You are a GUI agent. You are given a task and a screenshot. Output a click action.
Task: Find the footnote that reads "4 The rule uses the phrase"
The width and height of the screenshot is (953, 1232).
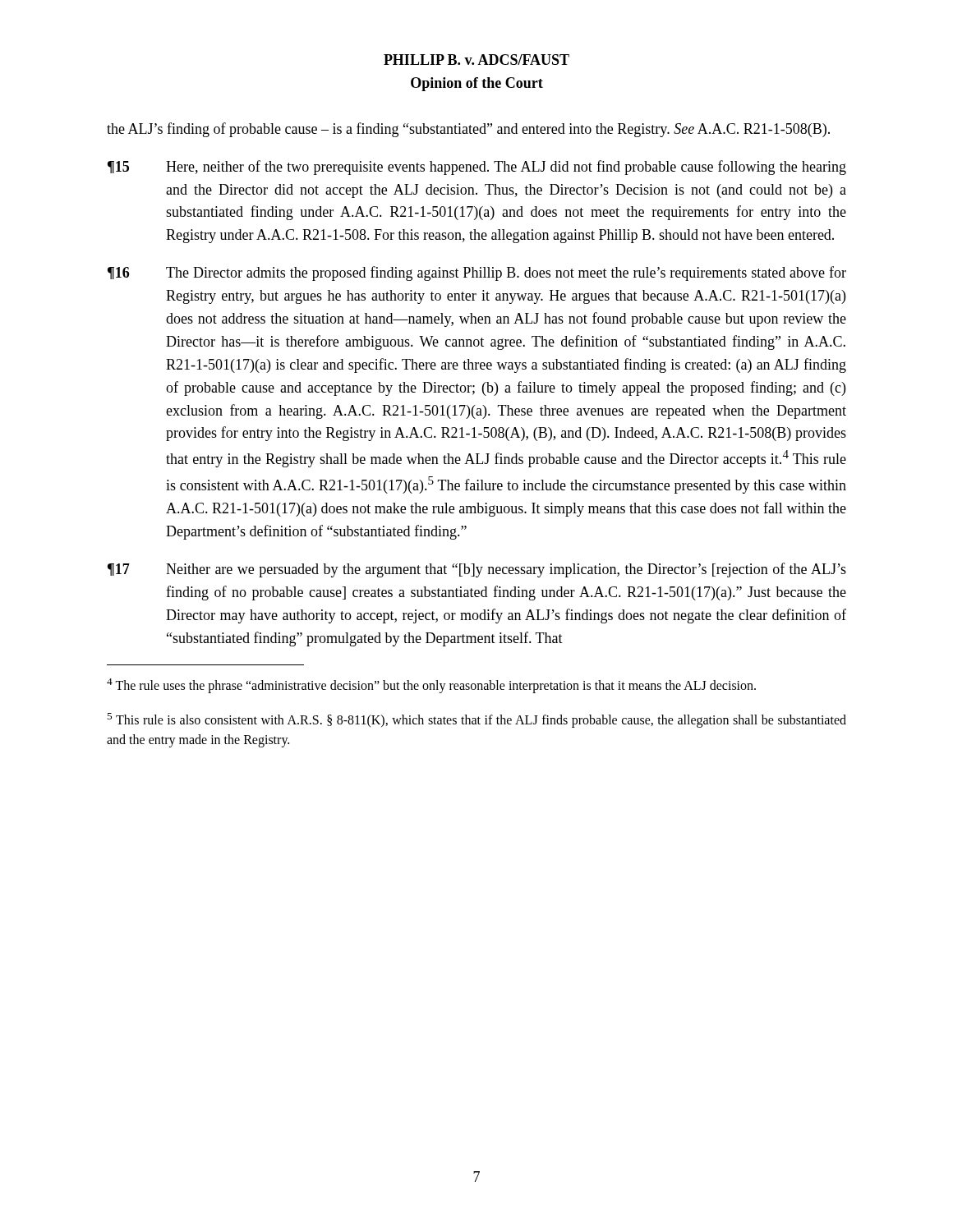click(432, 684)
